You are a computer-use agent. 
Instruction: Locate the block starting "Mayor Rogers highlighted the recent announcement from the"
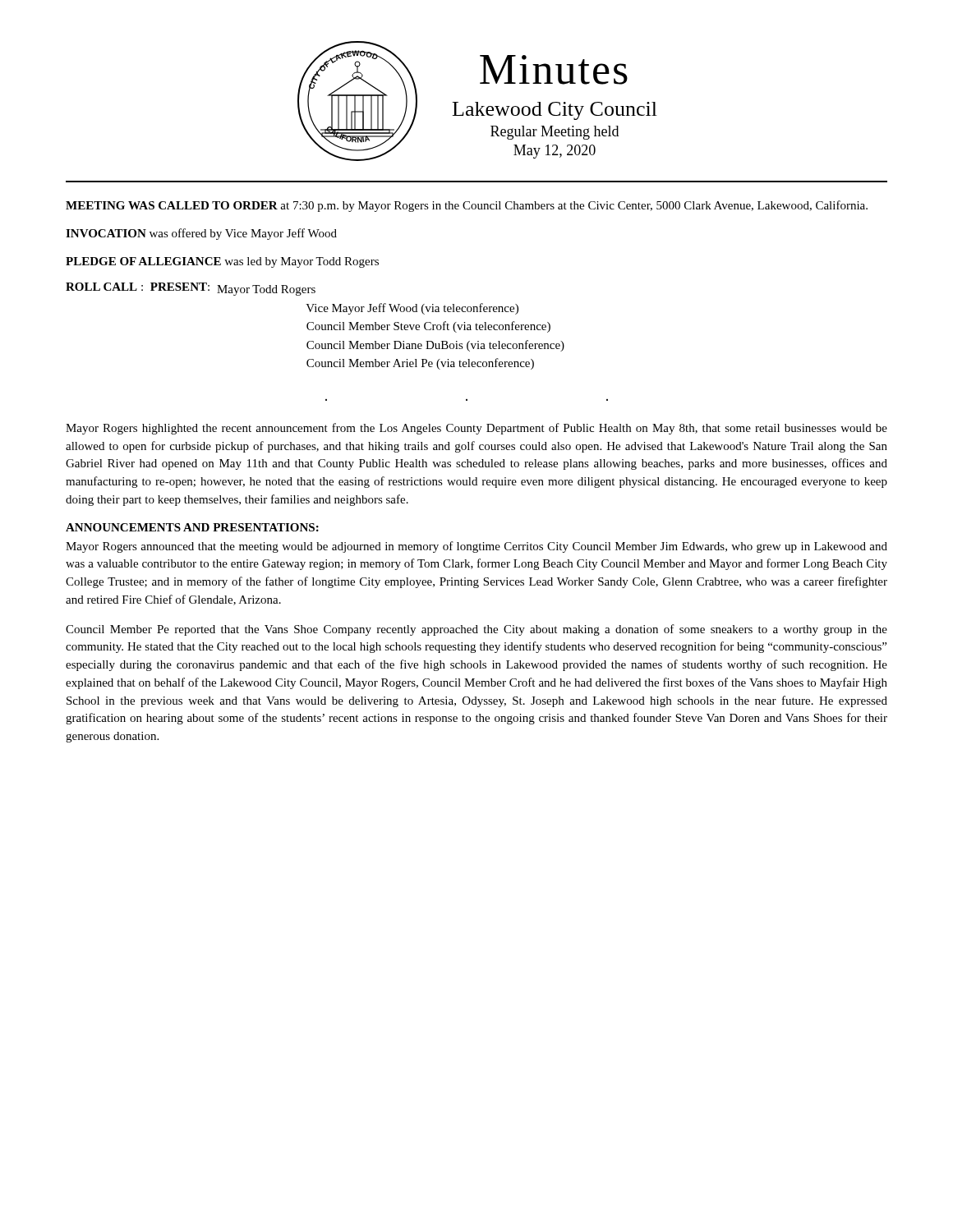(x=476, y=463)
